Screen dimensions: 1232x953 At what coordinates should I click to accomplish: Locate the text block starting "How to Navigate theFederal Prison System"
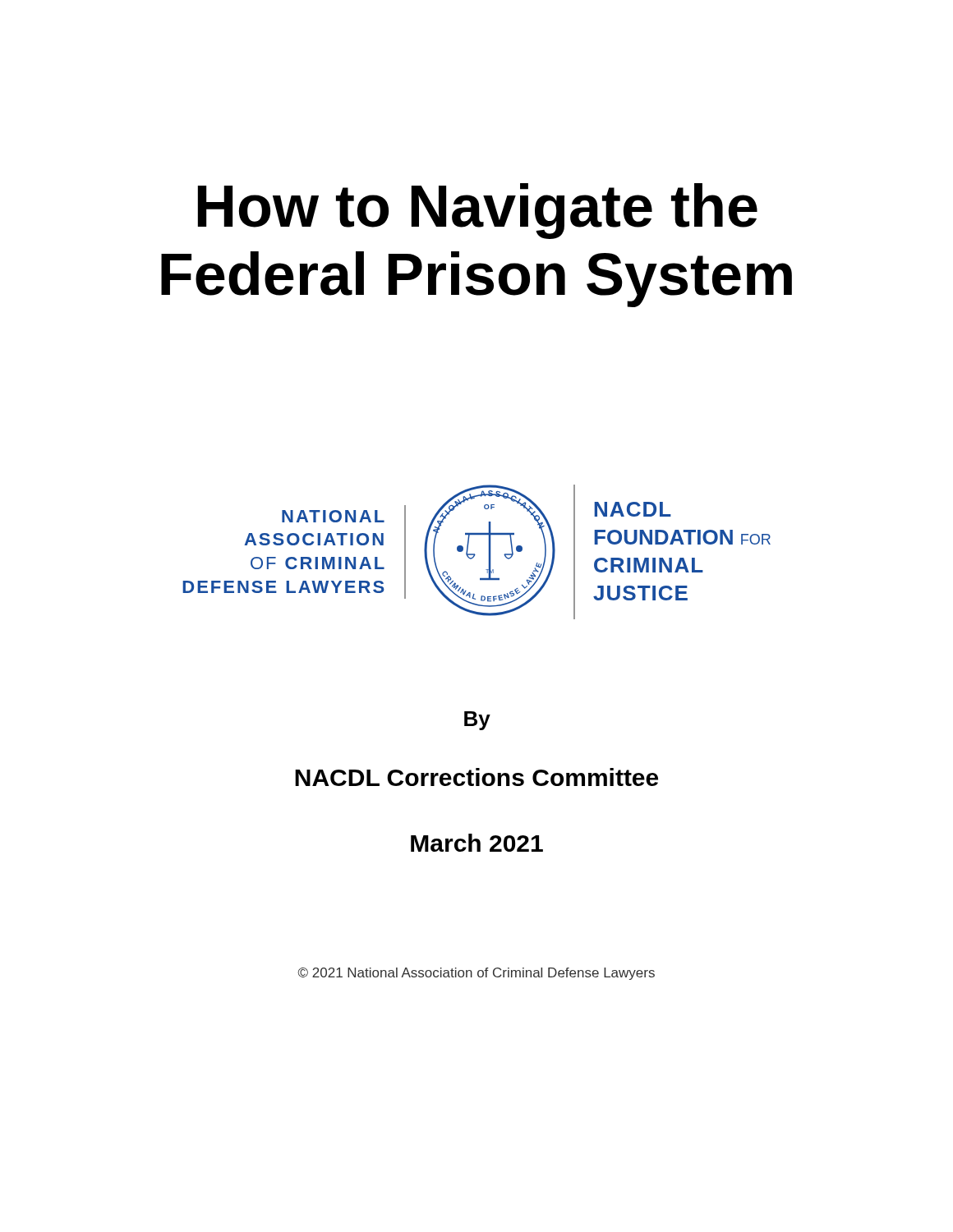(476, 240)
